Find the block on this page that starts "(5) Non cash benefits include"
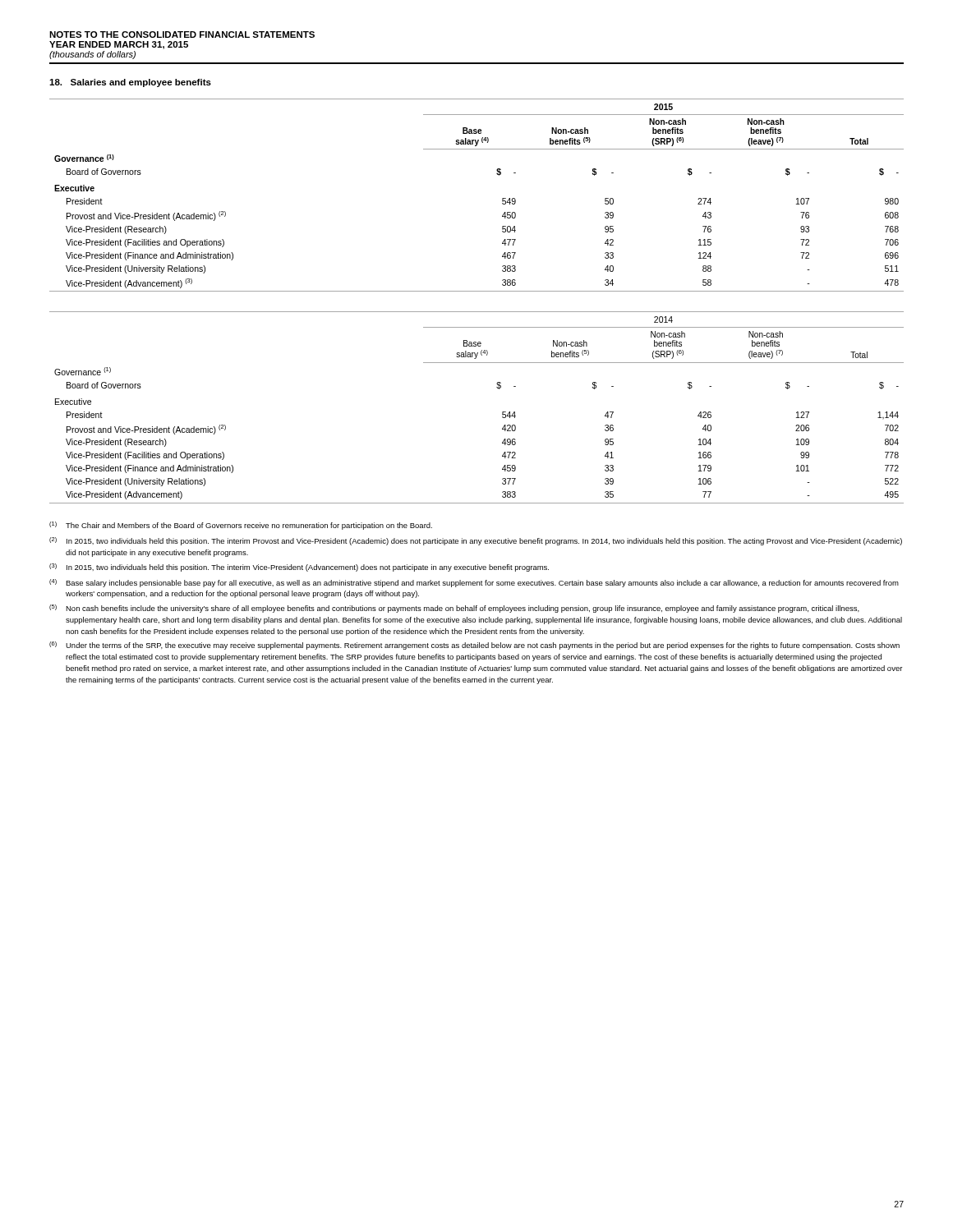 point(476,620)
